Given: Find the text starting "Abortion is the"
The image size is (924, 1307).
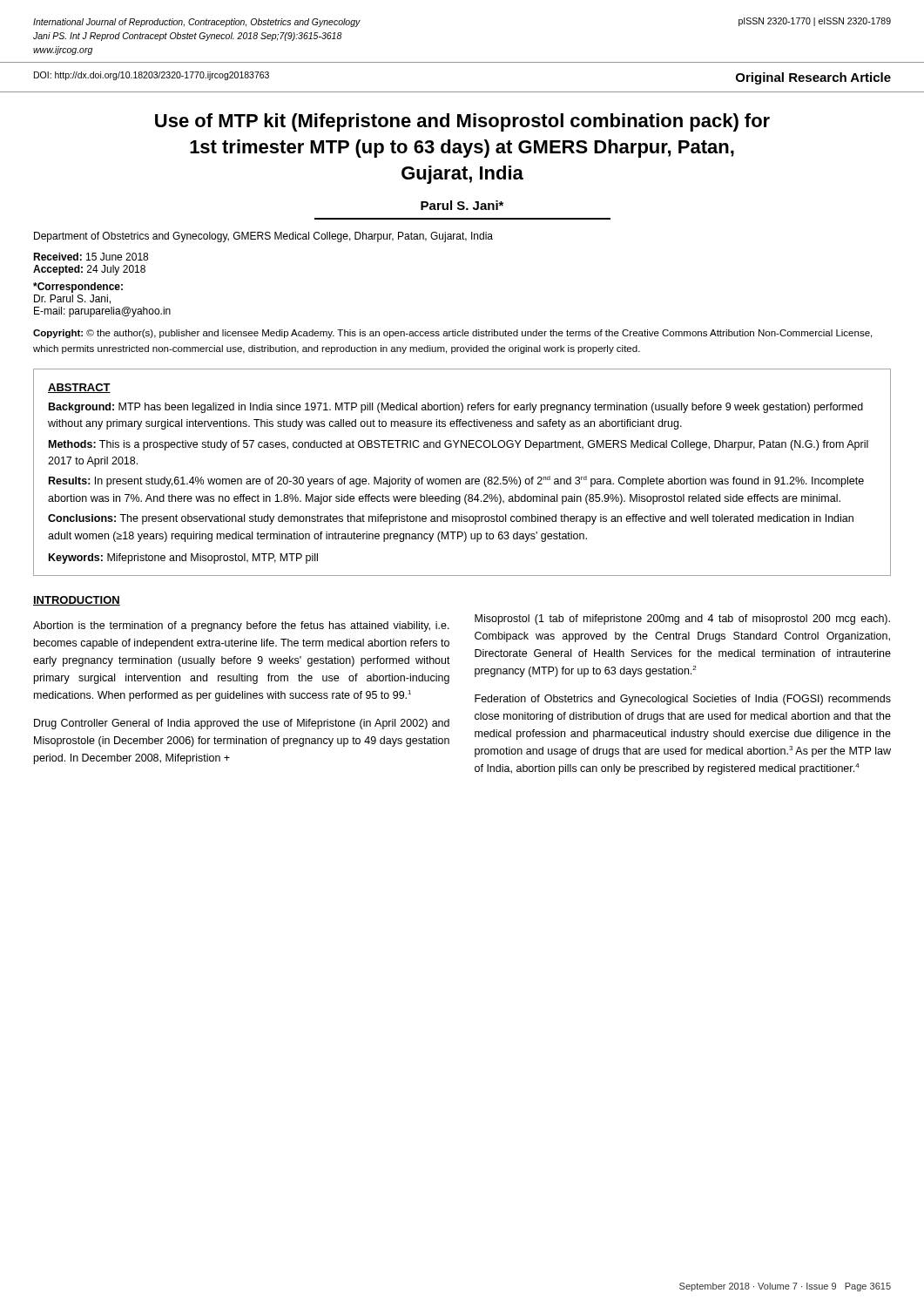Looking at the screenshot, I should coord(241,660).
